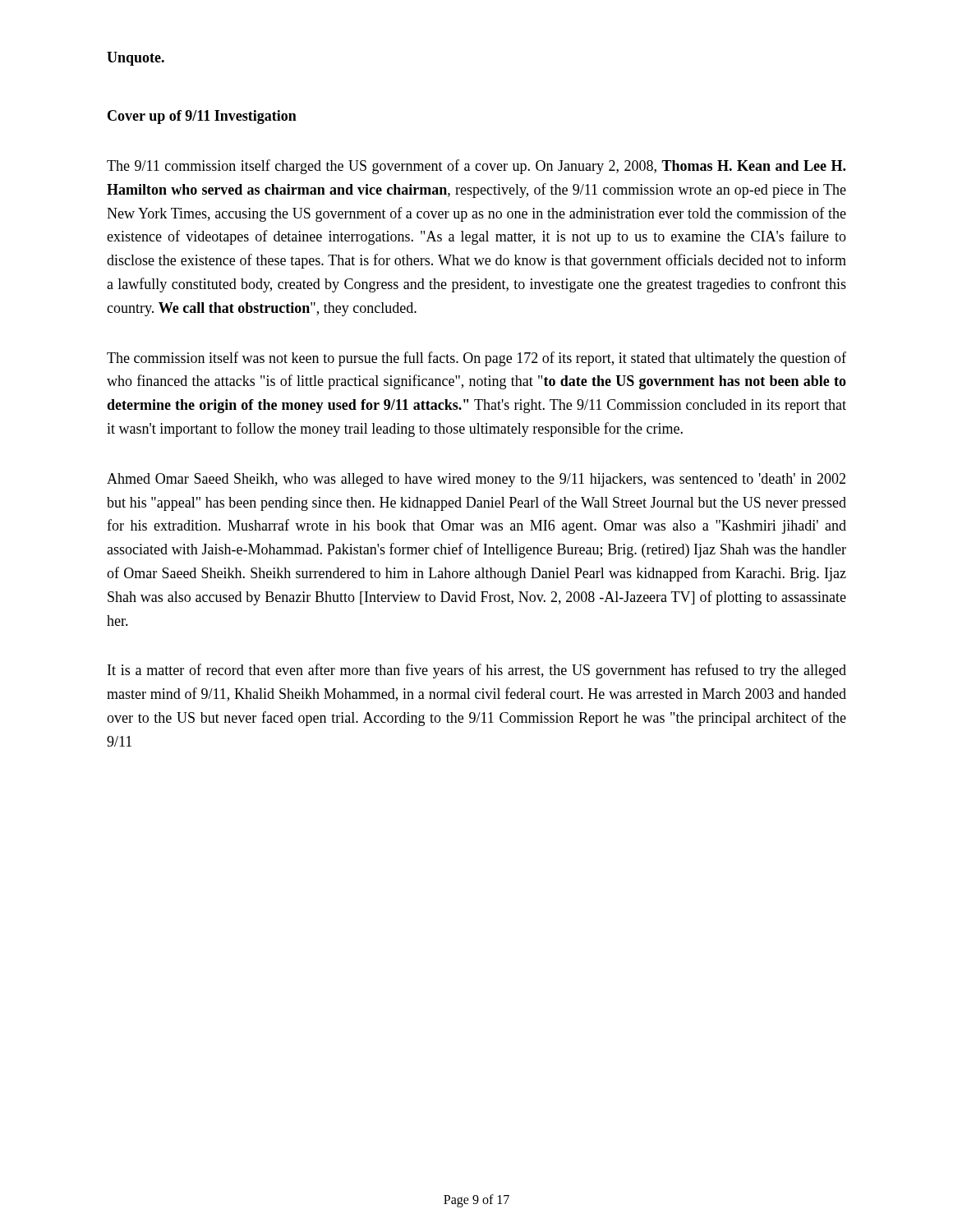
Task: Click the passage that begins "Ahmed Omar Saeed Sheikh, who was alleged"
Action: tap(476, 550)
